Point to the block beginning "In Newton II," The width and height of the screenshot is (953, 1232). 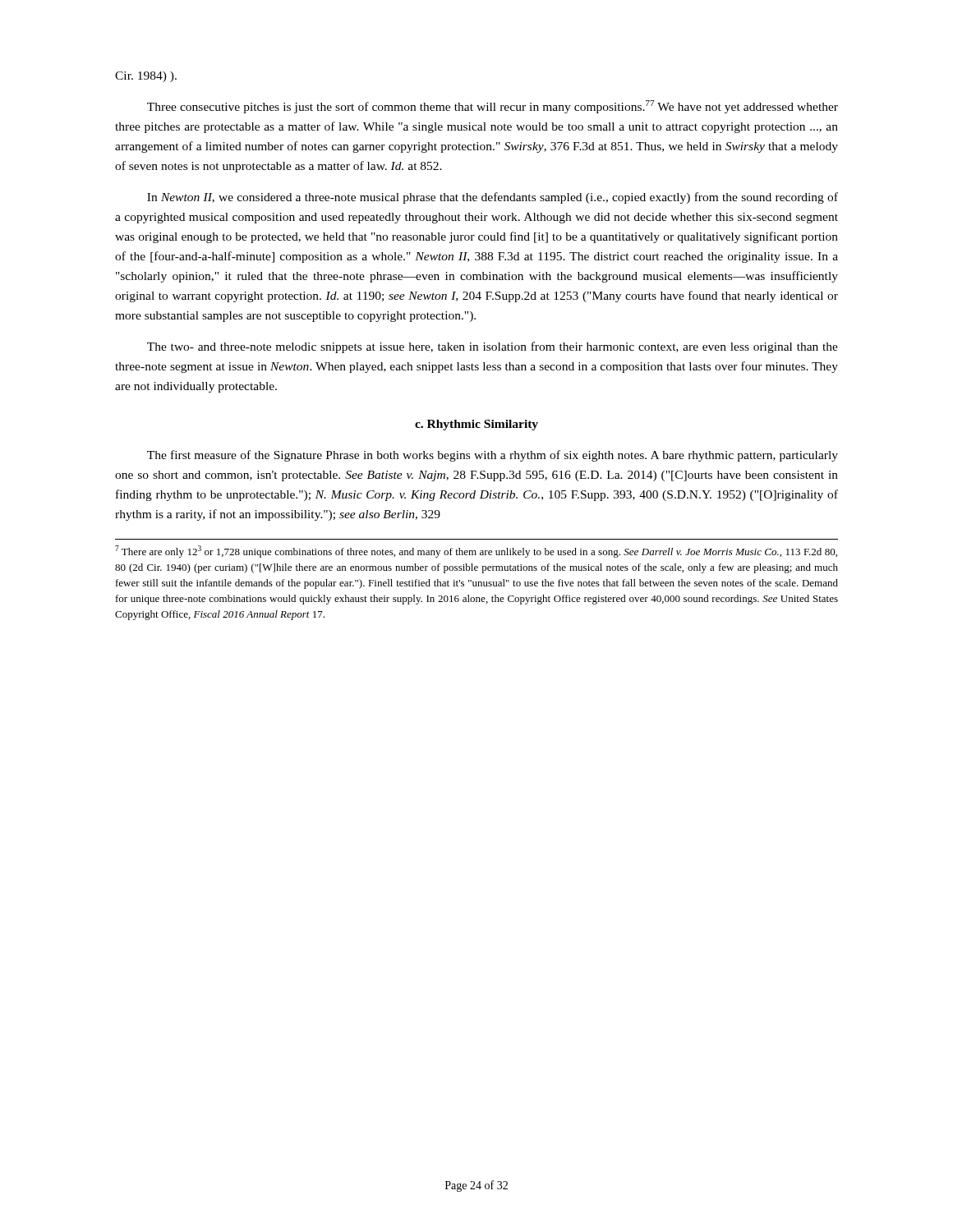(476, 256)
